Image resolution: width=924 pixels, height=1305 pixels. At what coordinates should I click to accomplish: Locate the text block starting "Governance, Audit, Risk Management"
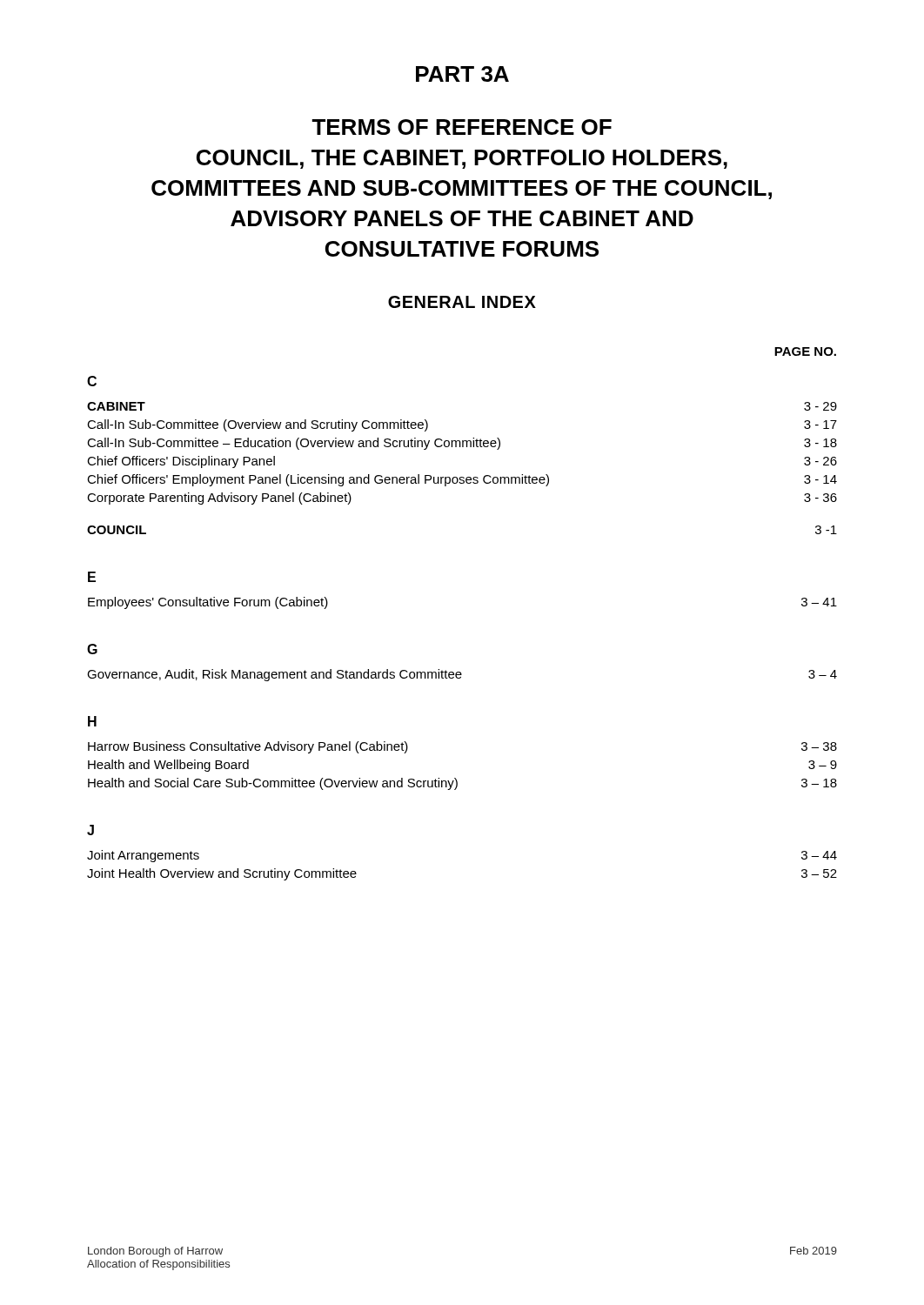coord(462,674)
